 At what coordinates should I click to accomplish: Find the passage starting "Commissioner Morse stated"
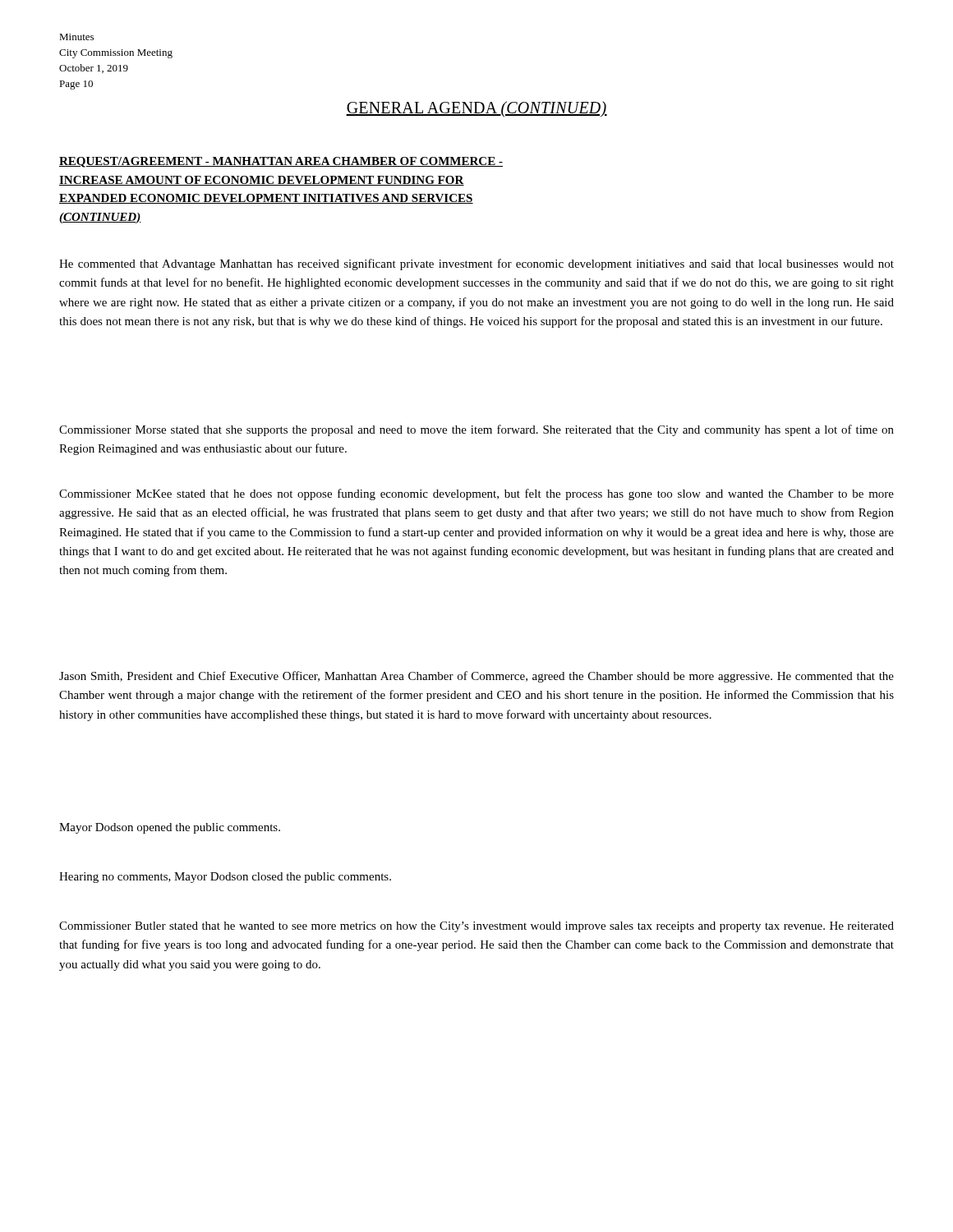pyautogui.click(x=476, y=439)
